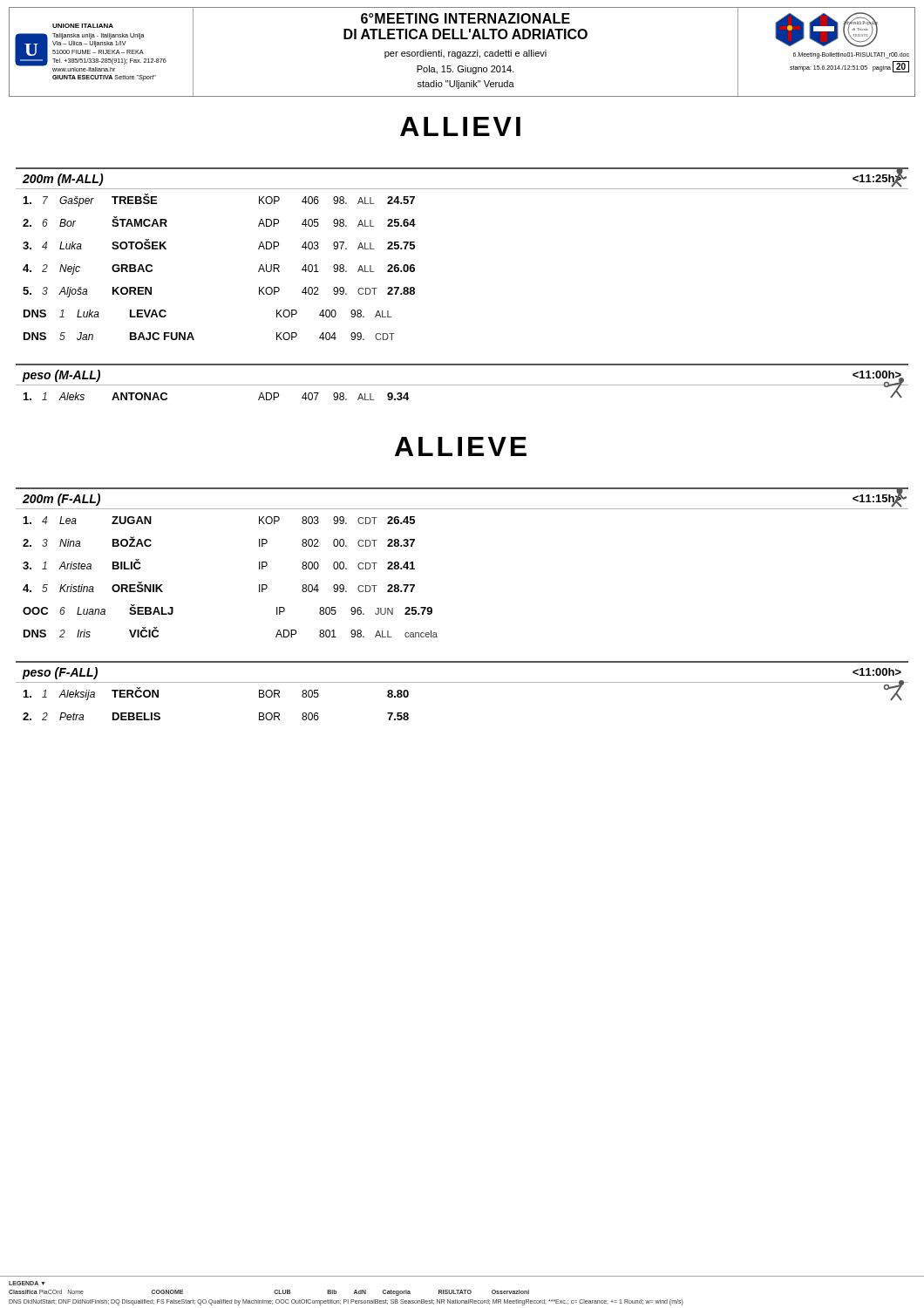Select the table that reads "4 Lea ZUGAN"

click(x=462, y=577)
